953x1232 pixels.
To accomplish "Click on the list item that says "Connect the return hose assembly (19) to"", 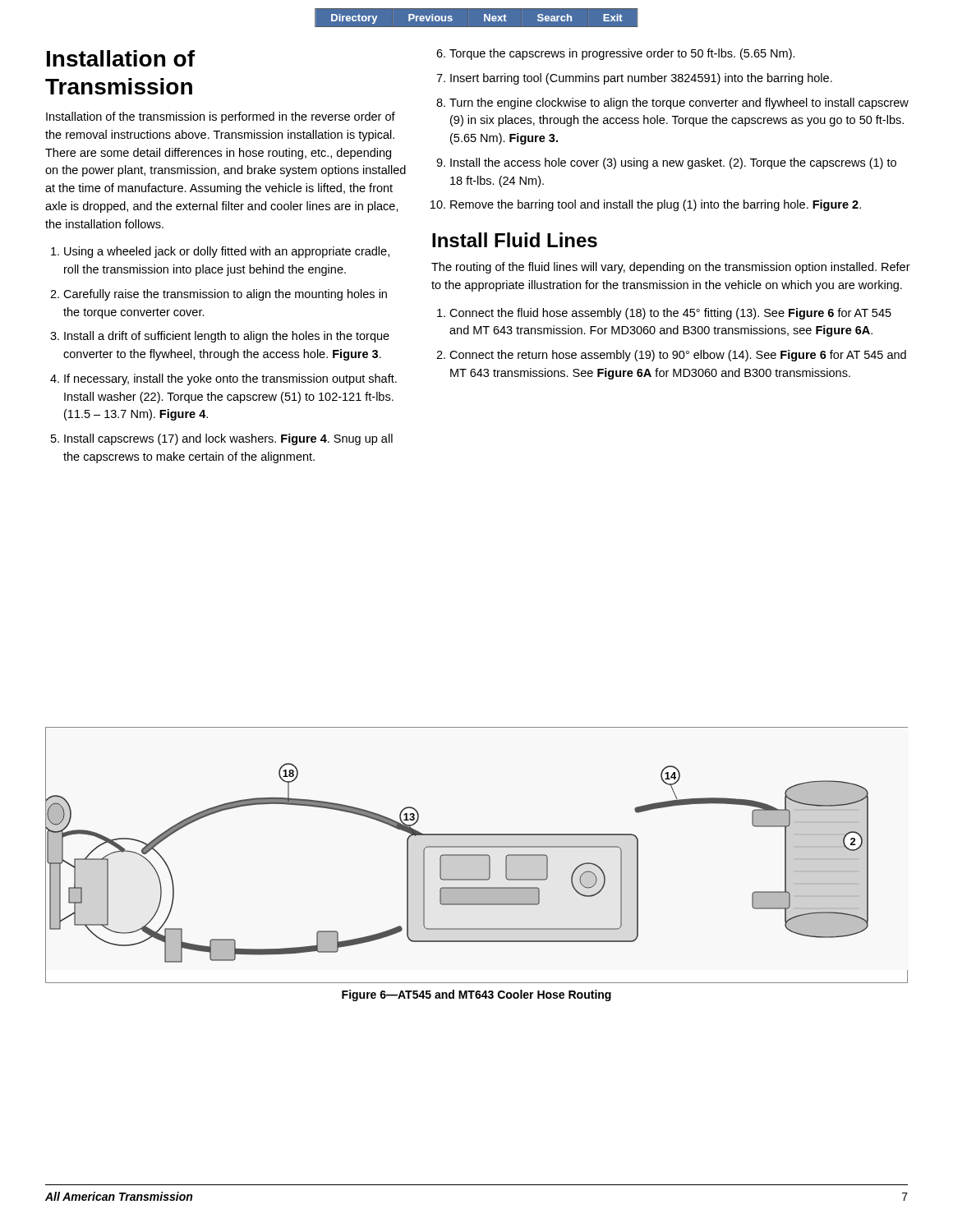I will 681,364.
